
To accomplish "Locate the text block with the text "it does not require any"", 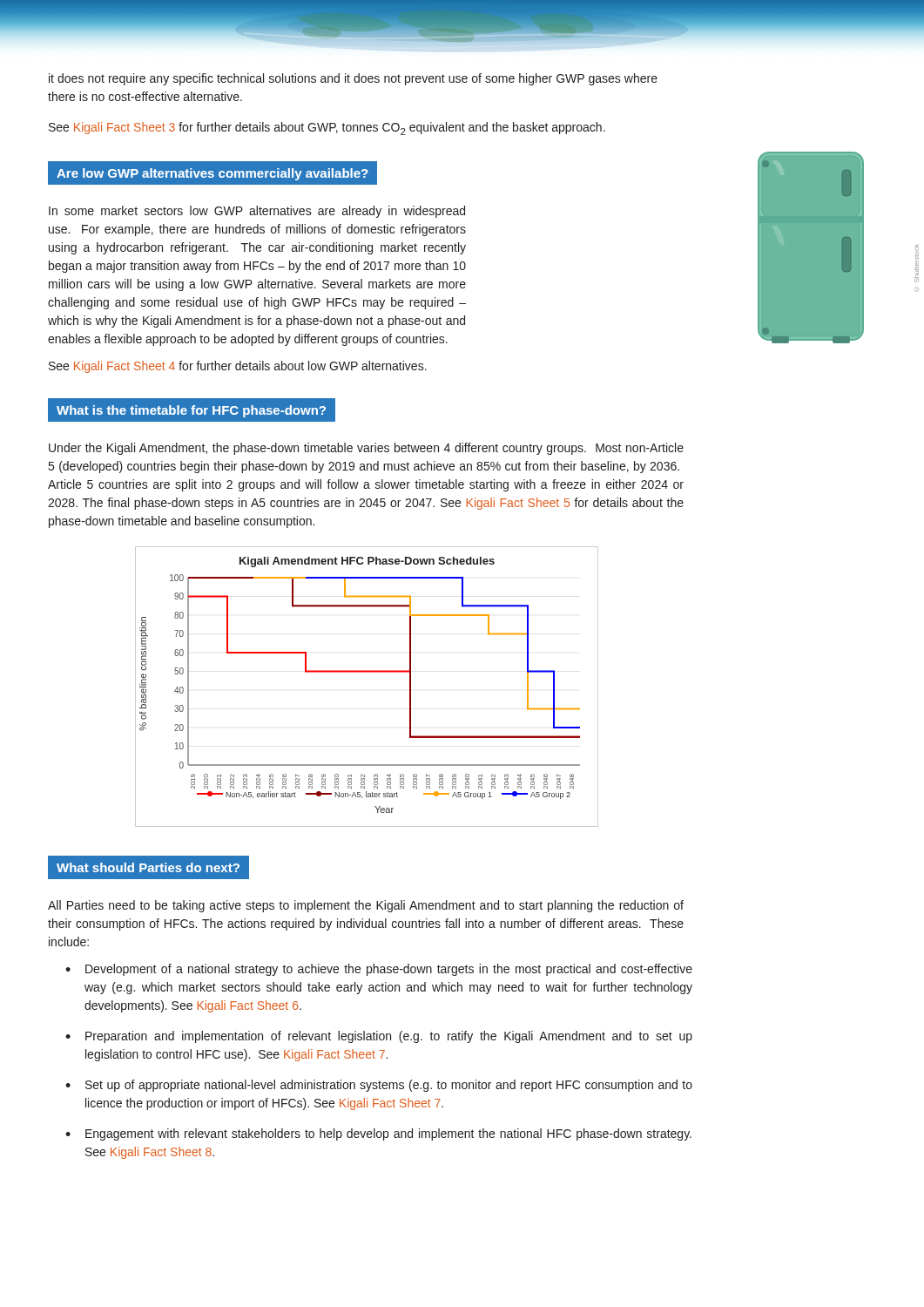I will 353,88.
